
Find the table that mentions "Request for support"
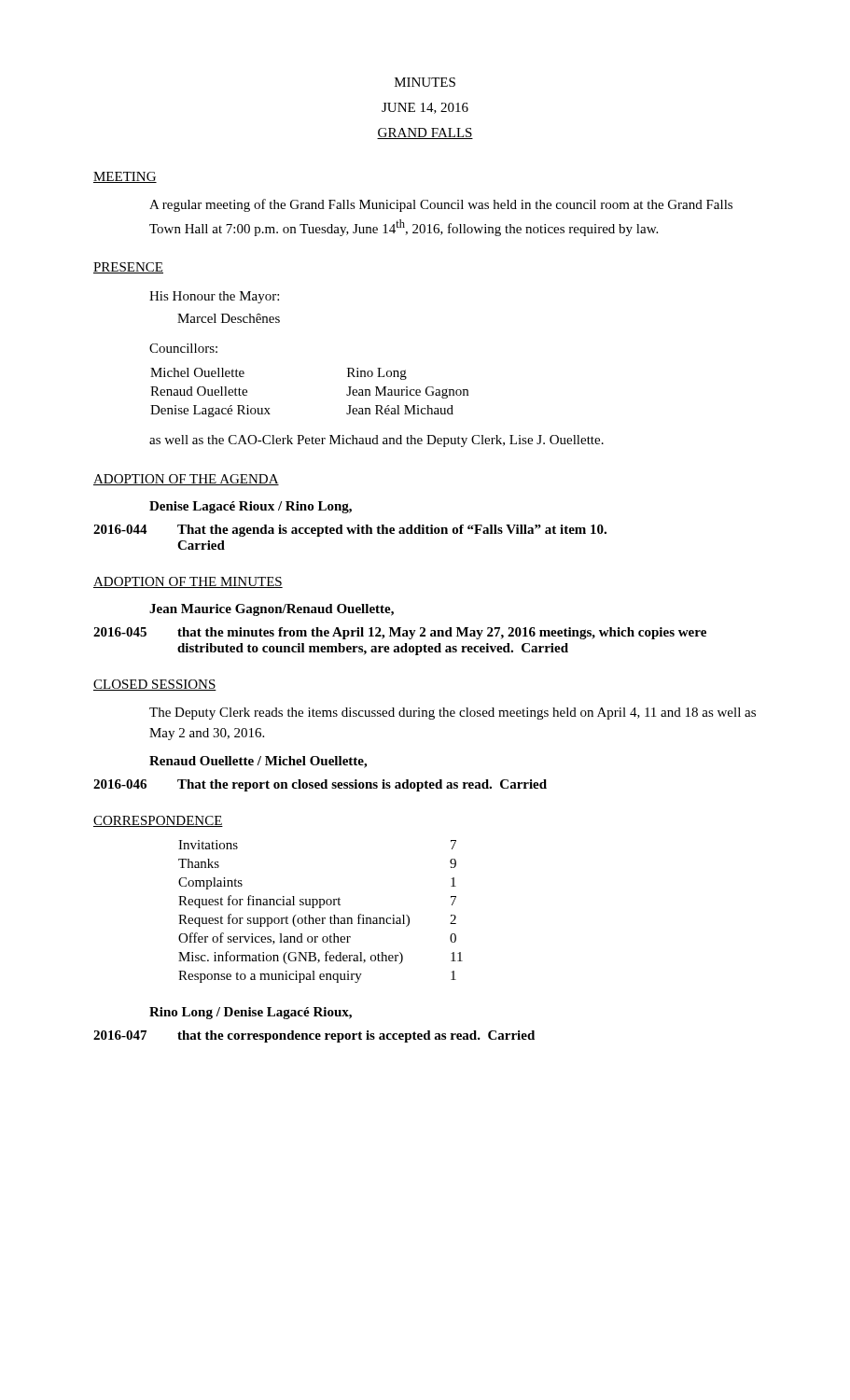pyautogui.click(x=467, y=910)
